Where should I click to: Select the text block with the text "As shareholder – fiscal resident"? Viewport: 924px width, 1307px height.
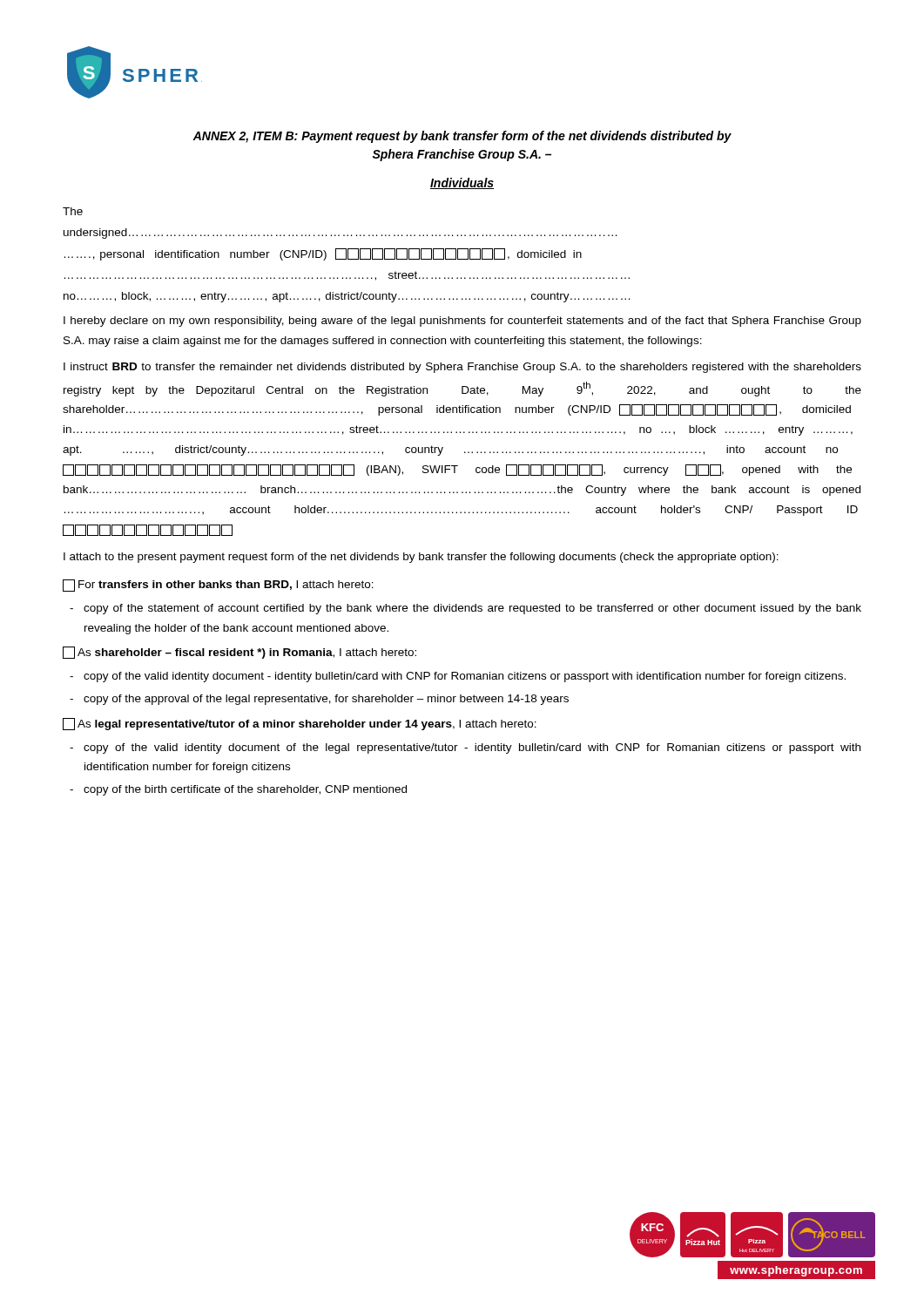click(240, 652)
